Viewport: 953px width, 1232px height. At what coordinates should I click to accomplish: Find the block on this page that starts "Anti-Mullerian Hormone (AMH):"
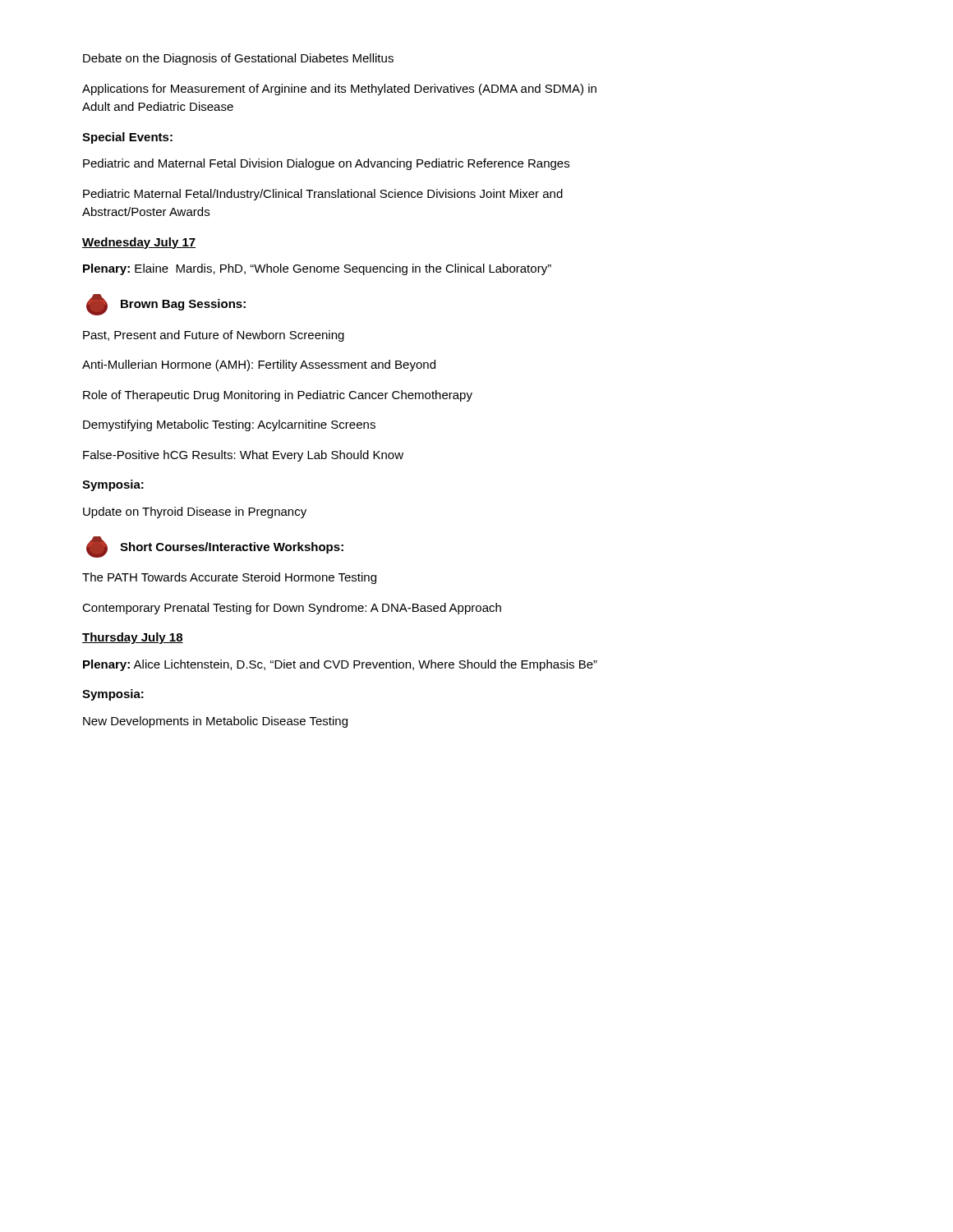coord(259,364)
